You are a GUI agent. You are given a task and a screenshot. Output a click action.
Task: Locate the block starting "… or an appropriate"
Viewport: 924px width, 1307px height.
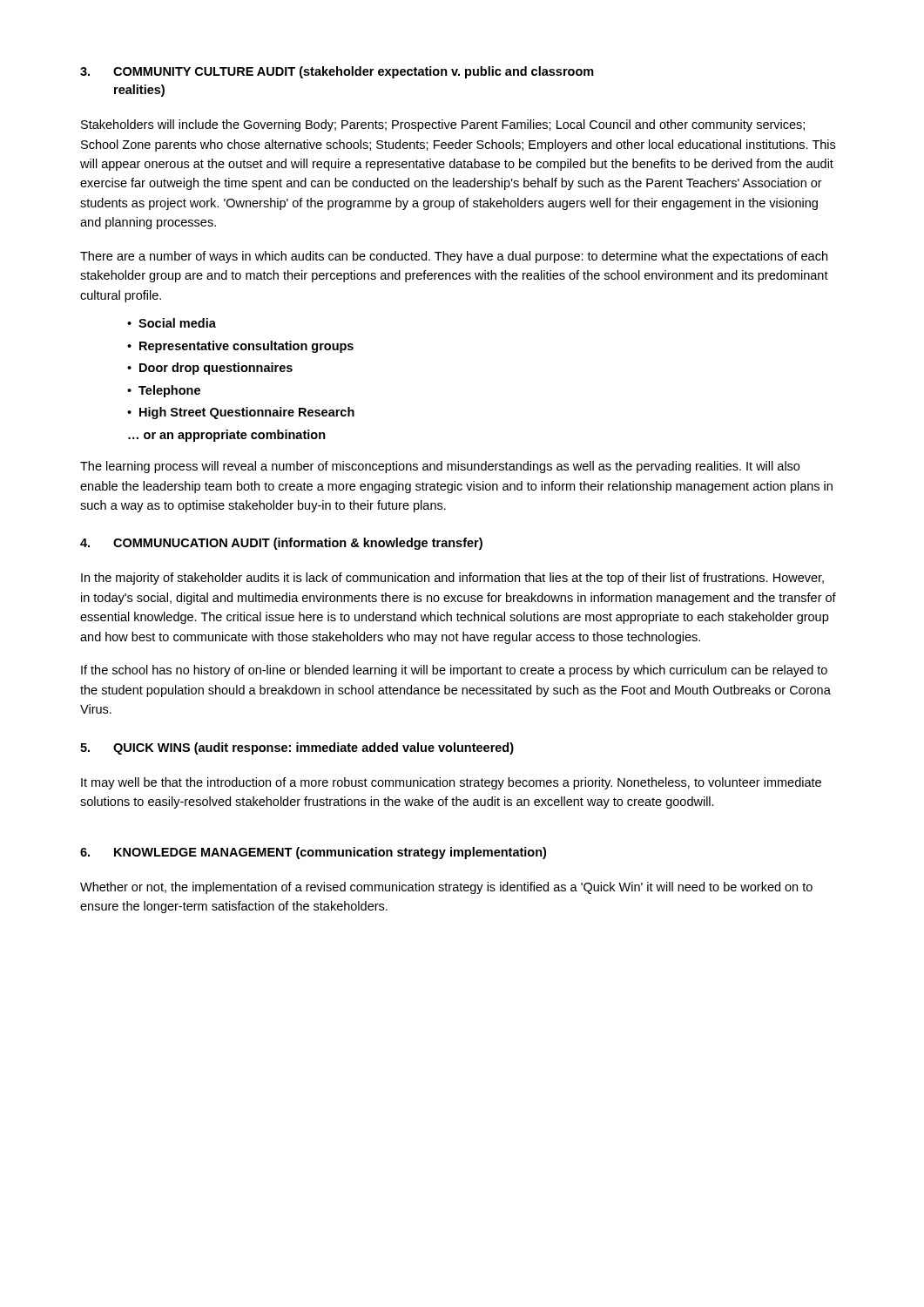[x=226, y=434]
